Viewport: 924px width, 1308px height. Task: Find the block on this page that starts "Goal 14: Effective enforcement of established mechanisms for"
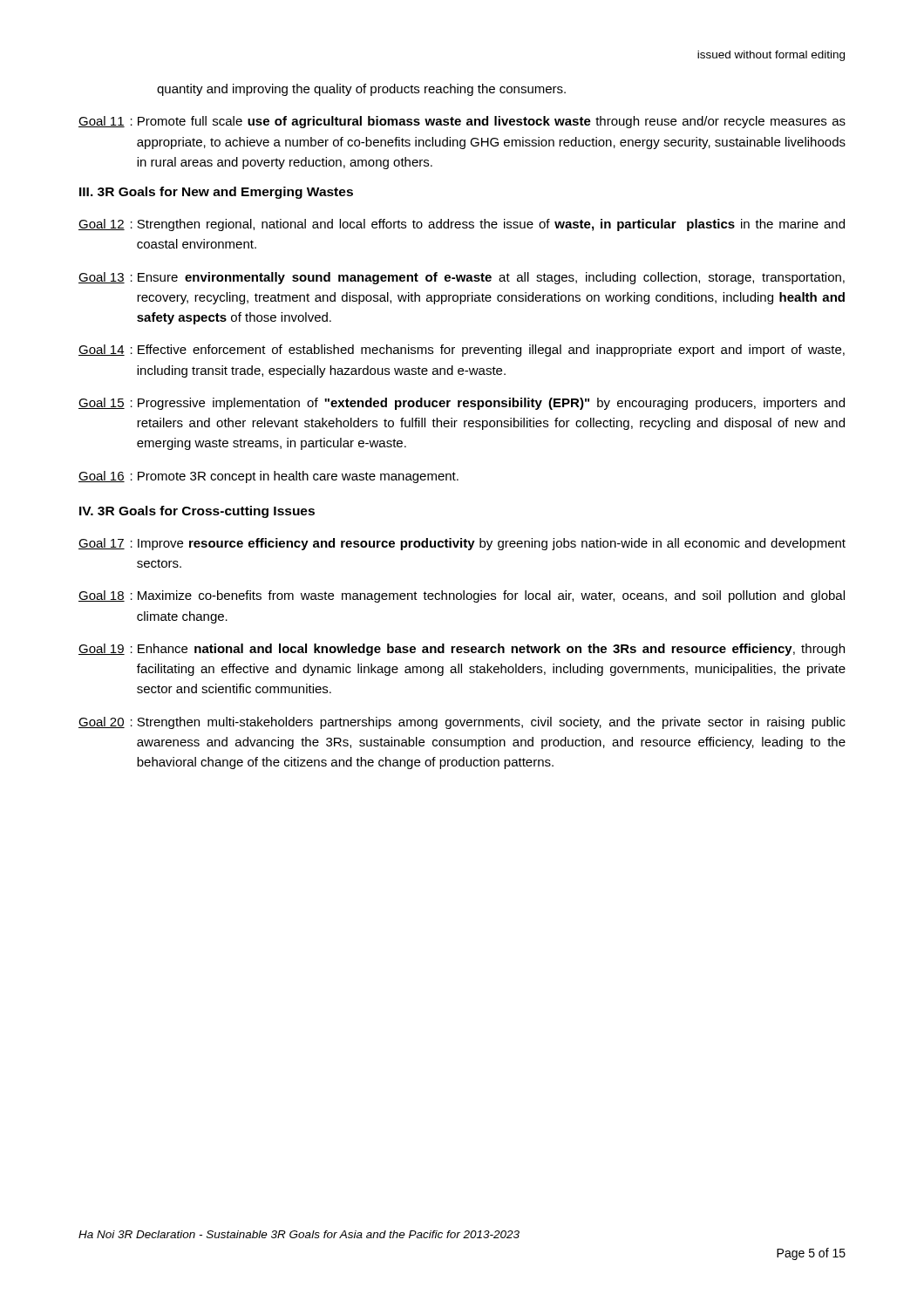click(462, 360)
